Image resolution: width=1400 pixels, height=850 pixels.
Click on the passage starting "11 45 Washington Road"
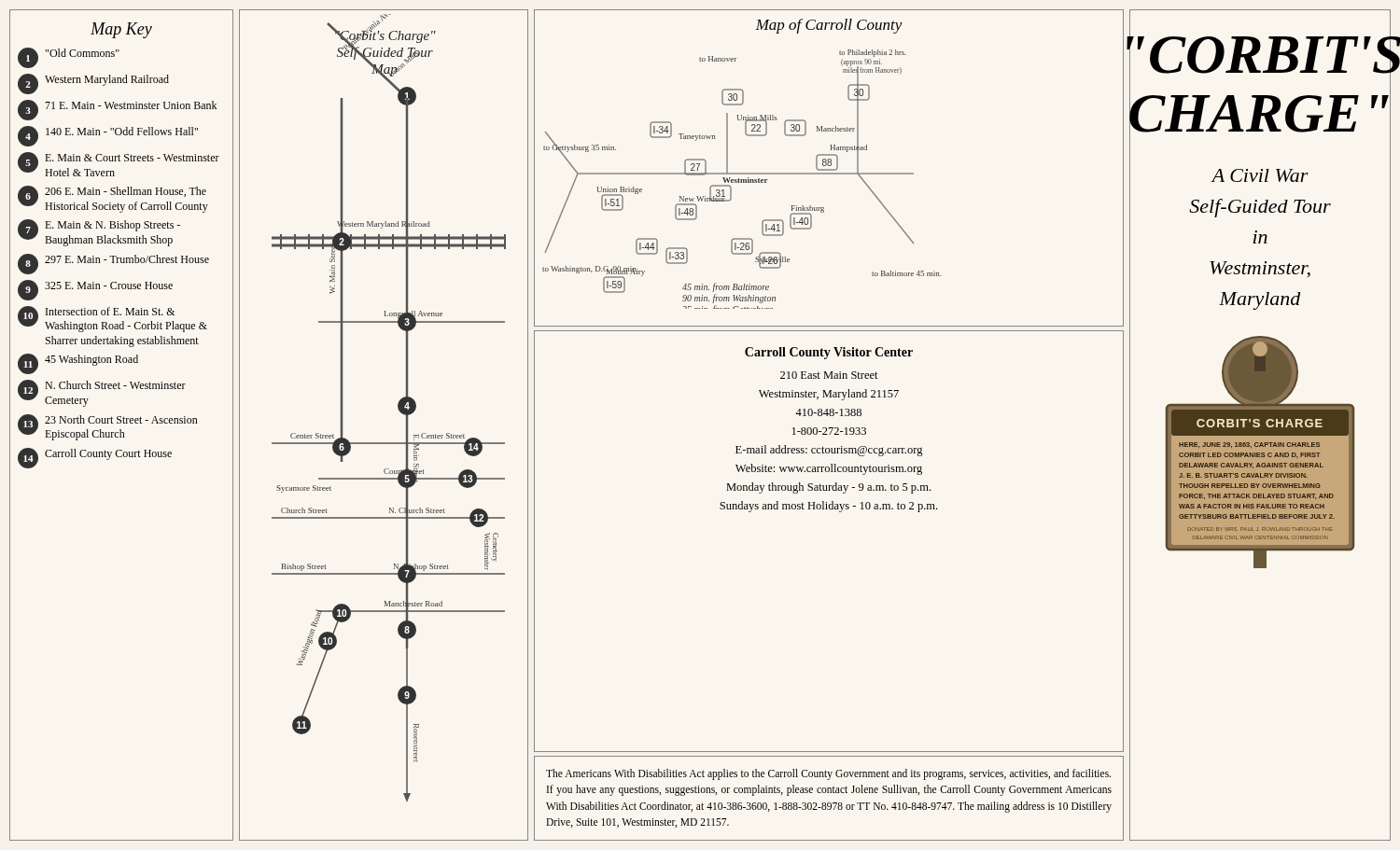tap(121, 364)
